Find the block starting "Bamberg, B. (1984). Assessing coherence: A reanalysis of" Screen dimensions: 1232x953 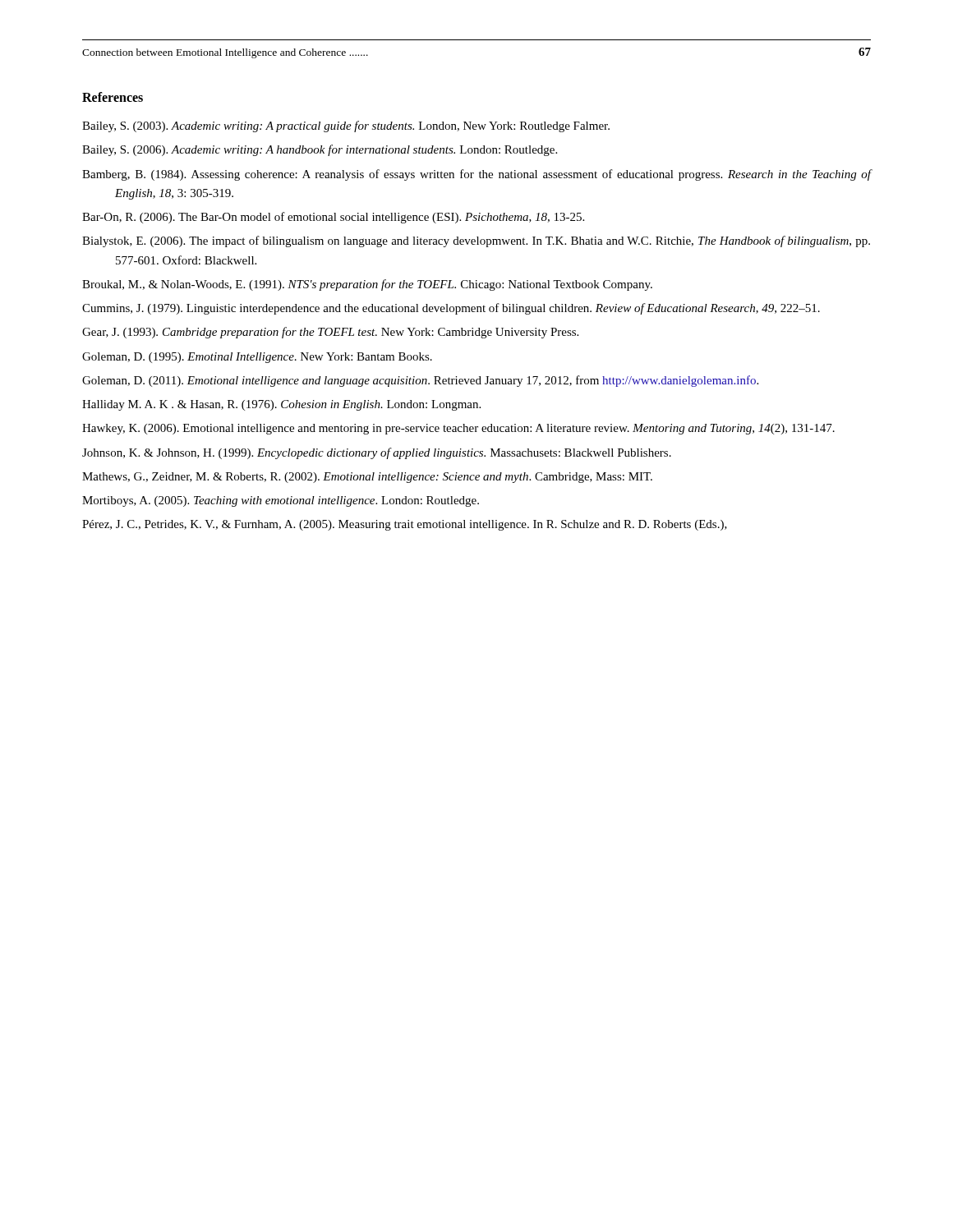pyautogui.click(x=476, y=183)
